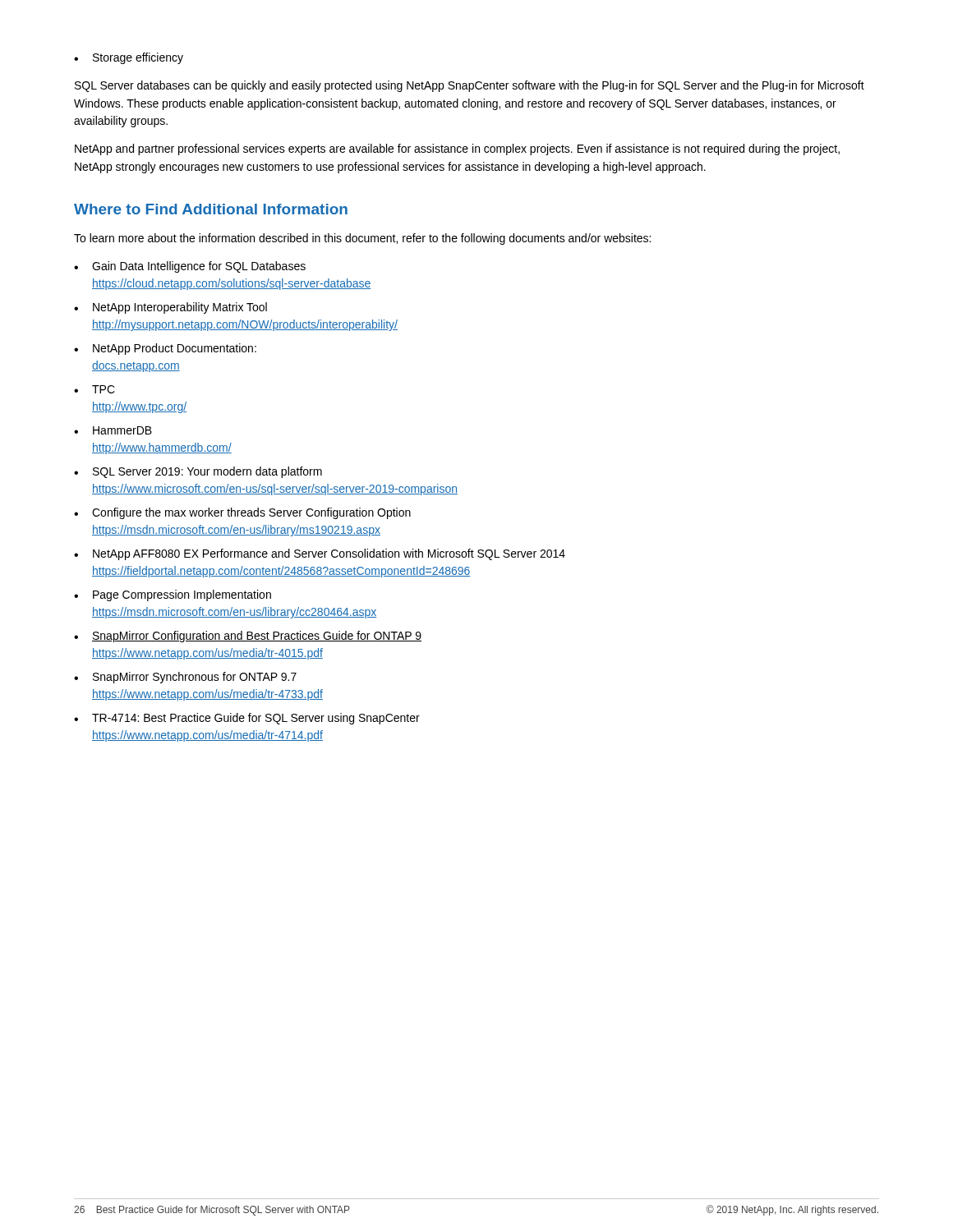Where is the passage that starts "SQL Server databases can be quickly and"?

(x=476, y=104)
